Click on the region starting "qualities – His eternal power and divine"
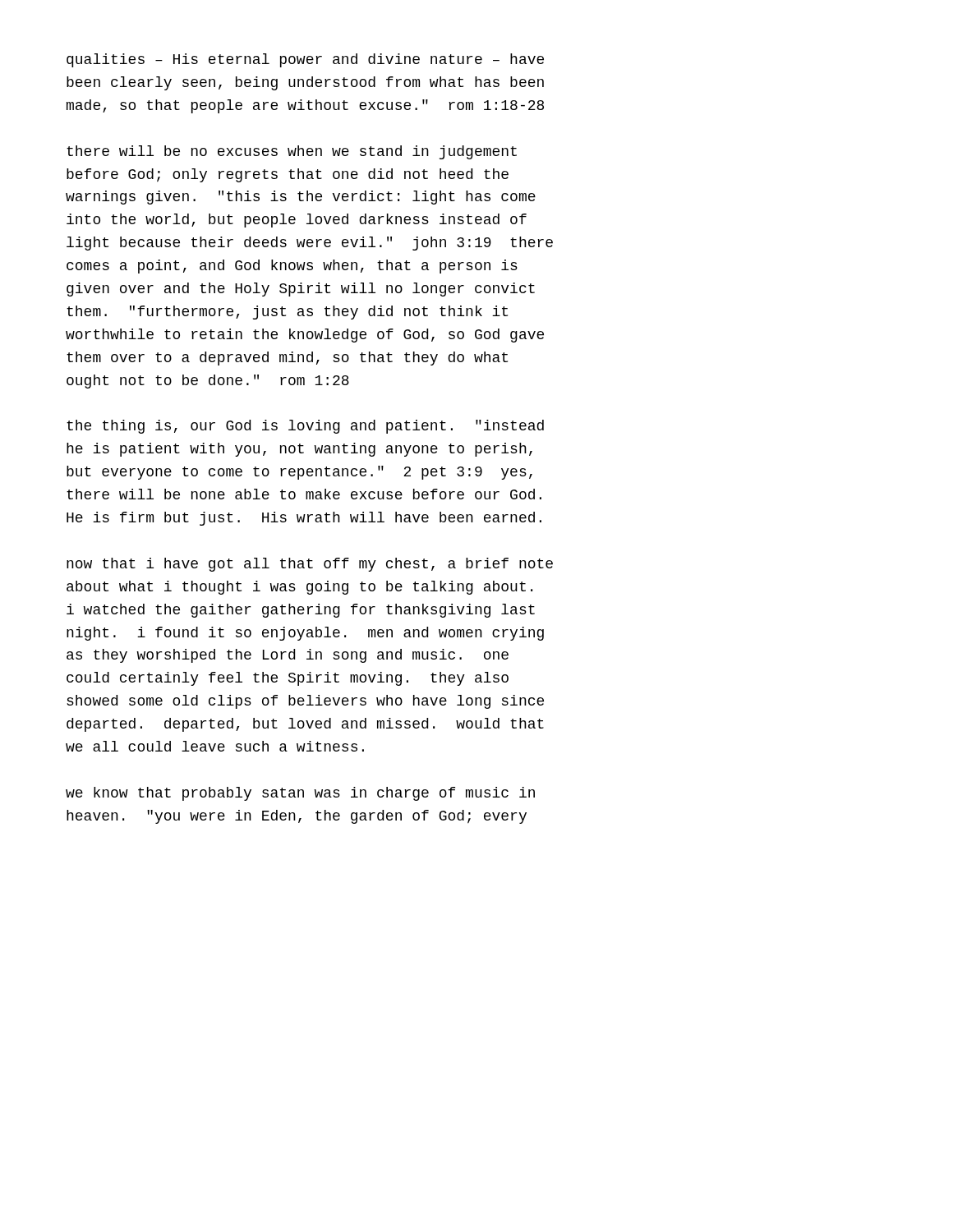 click(305, 83)
